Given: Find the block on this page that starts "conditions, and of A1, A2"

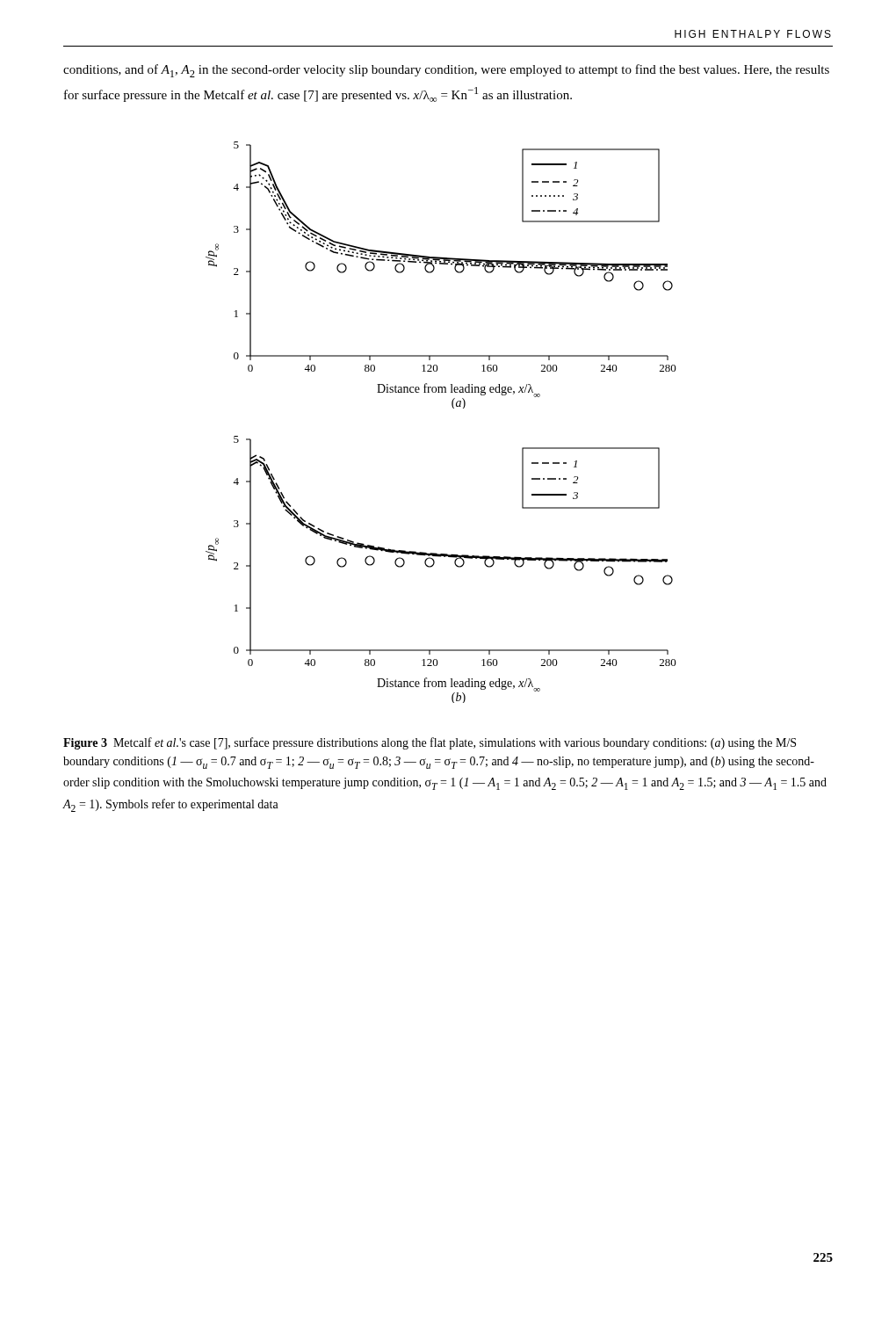Looking at the screenshot, I should click(446, 84).
